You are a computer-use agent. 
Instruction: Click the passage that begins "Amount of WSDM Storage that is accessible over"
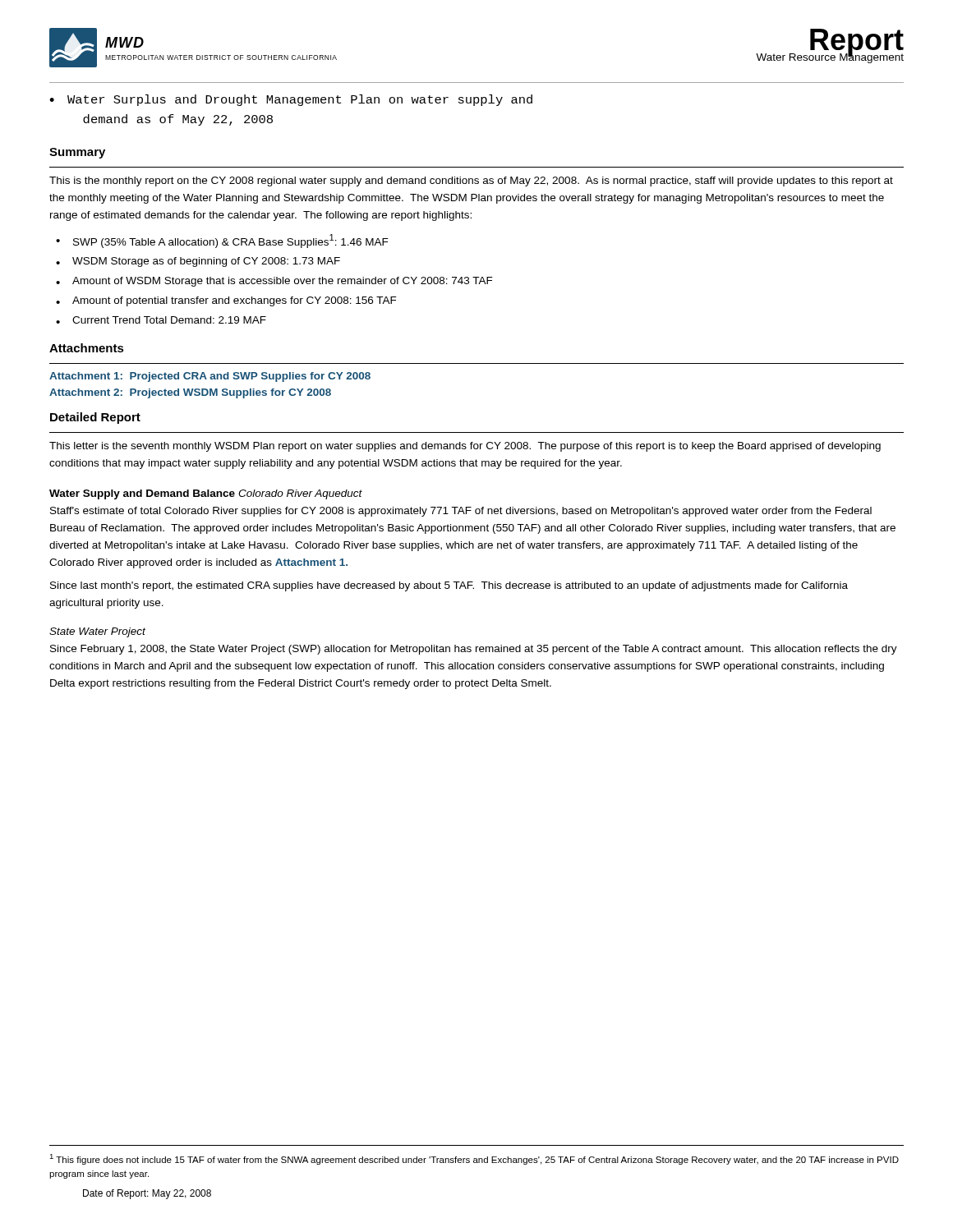tap(283, 281)
